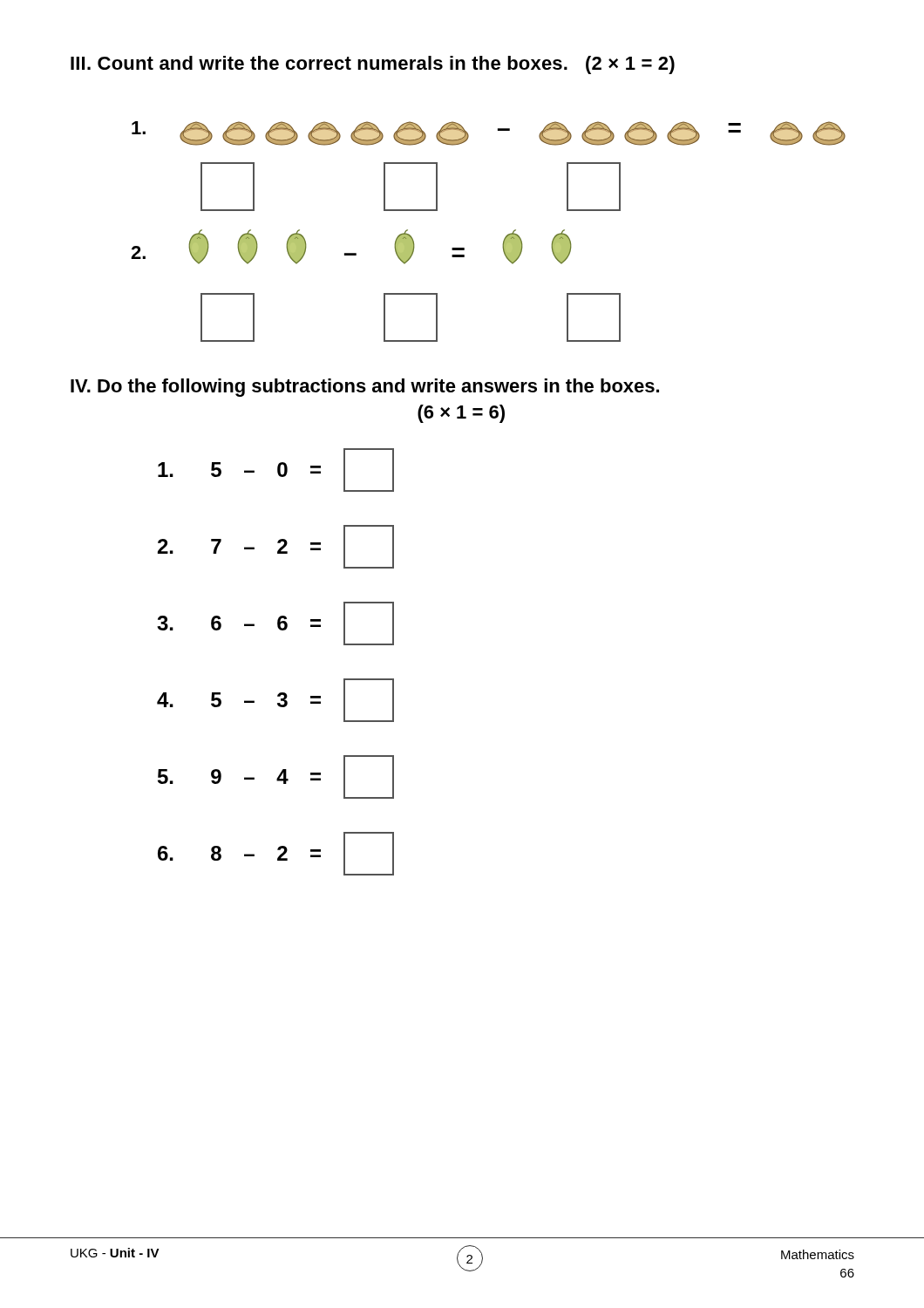
Task: Select the region starting "(6 × 1 = 6)"
Action: pos(461,412)
